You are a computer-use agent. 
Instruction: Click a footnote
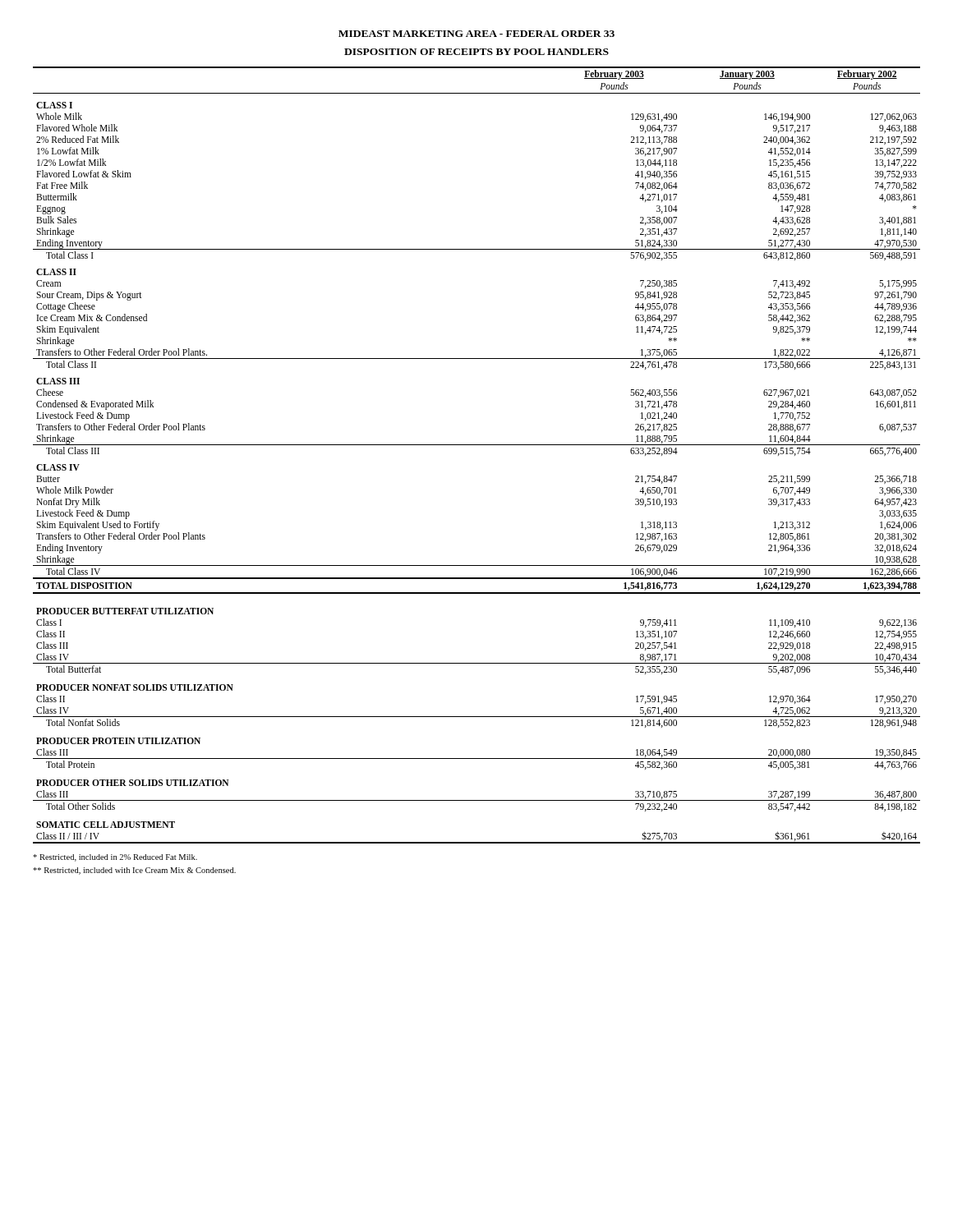click(134, 864)
